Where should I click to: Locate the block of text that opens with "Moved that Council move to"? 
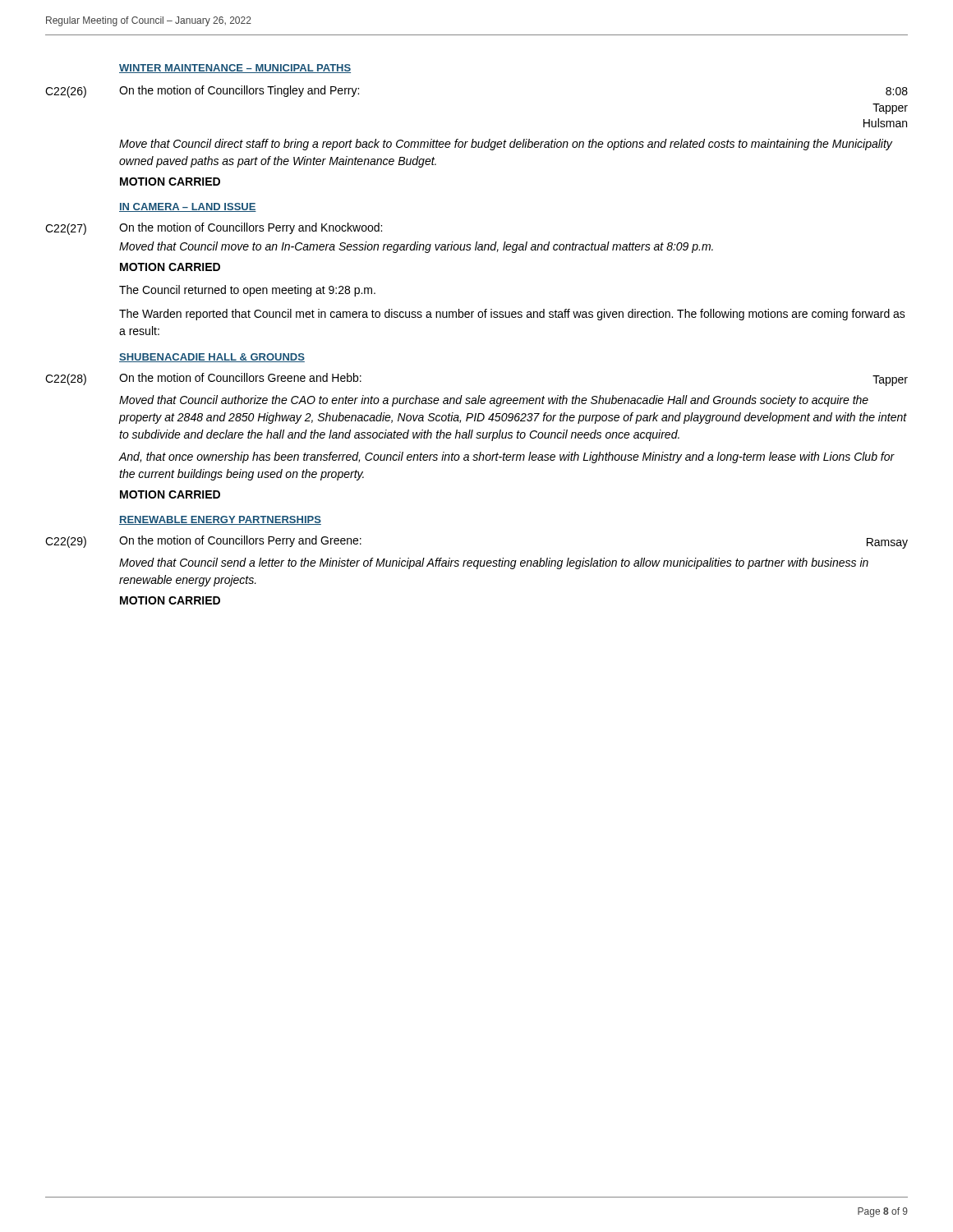pos(513,247)
